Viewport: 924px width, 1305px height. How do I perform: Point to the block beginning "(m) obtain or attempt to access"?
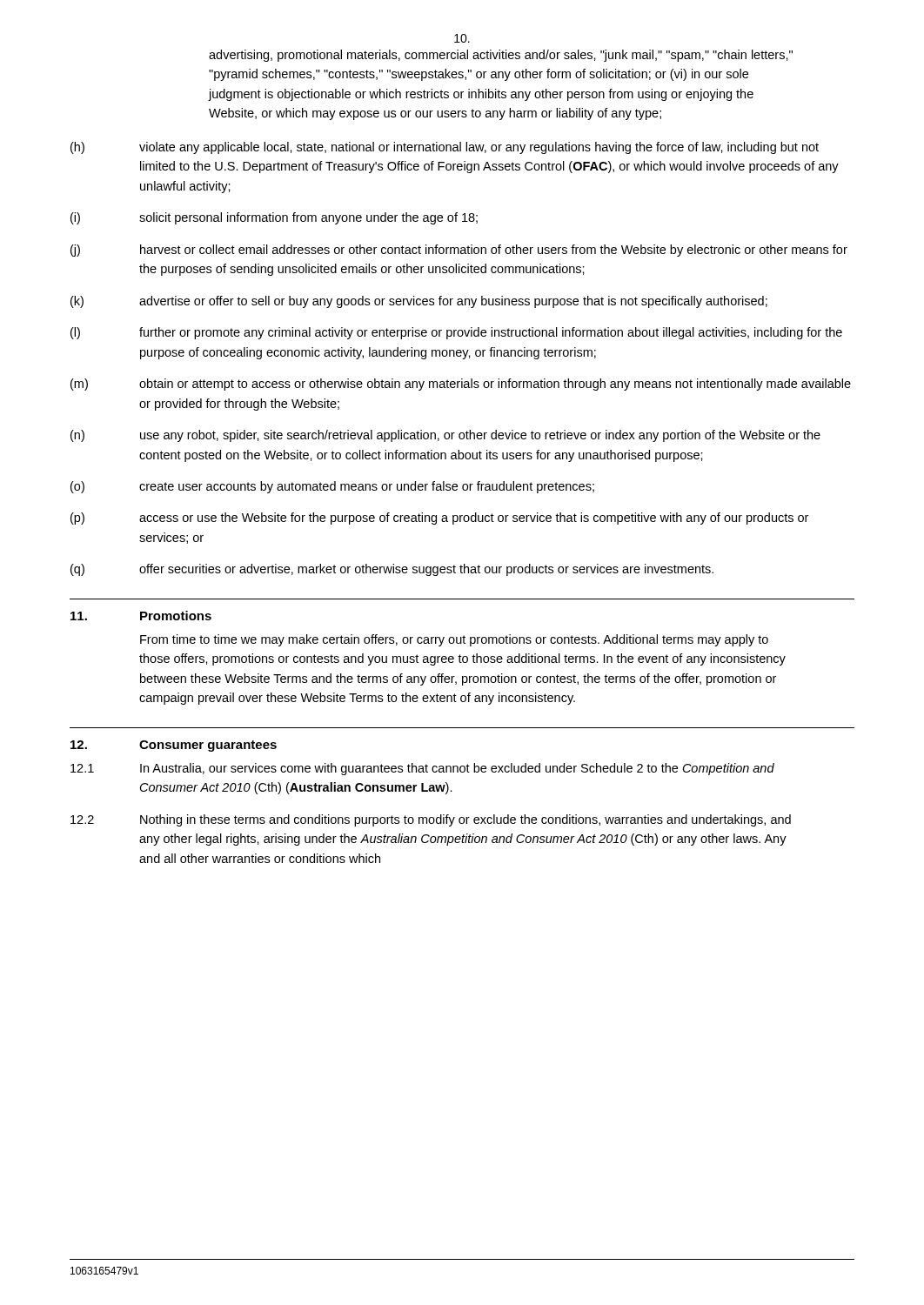(462, 394)
